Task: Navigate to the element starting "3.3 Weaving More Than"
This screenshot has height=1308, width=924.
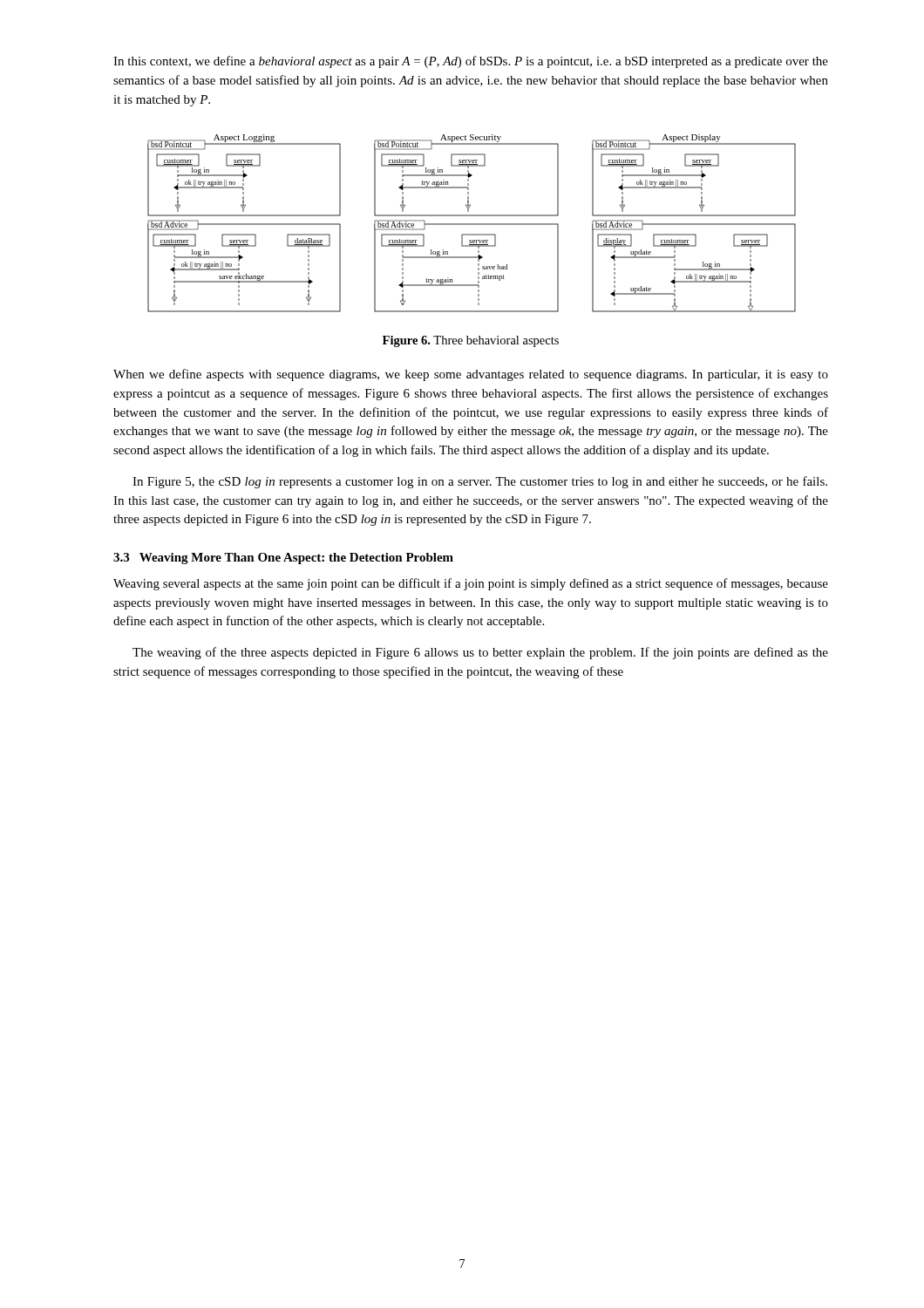Action: click(283, 557)
